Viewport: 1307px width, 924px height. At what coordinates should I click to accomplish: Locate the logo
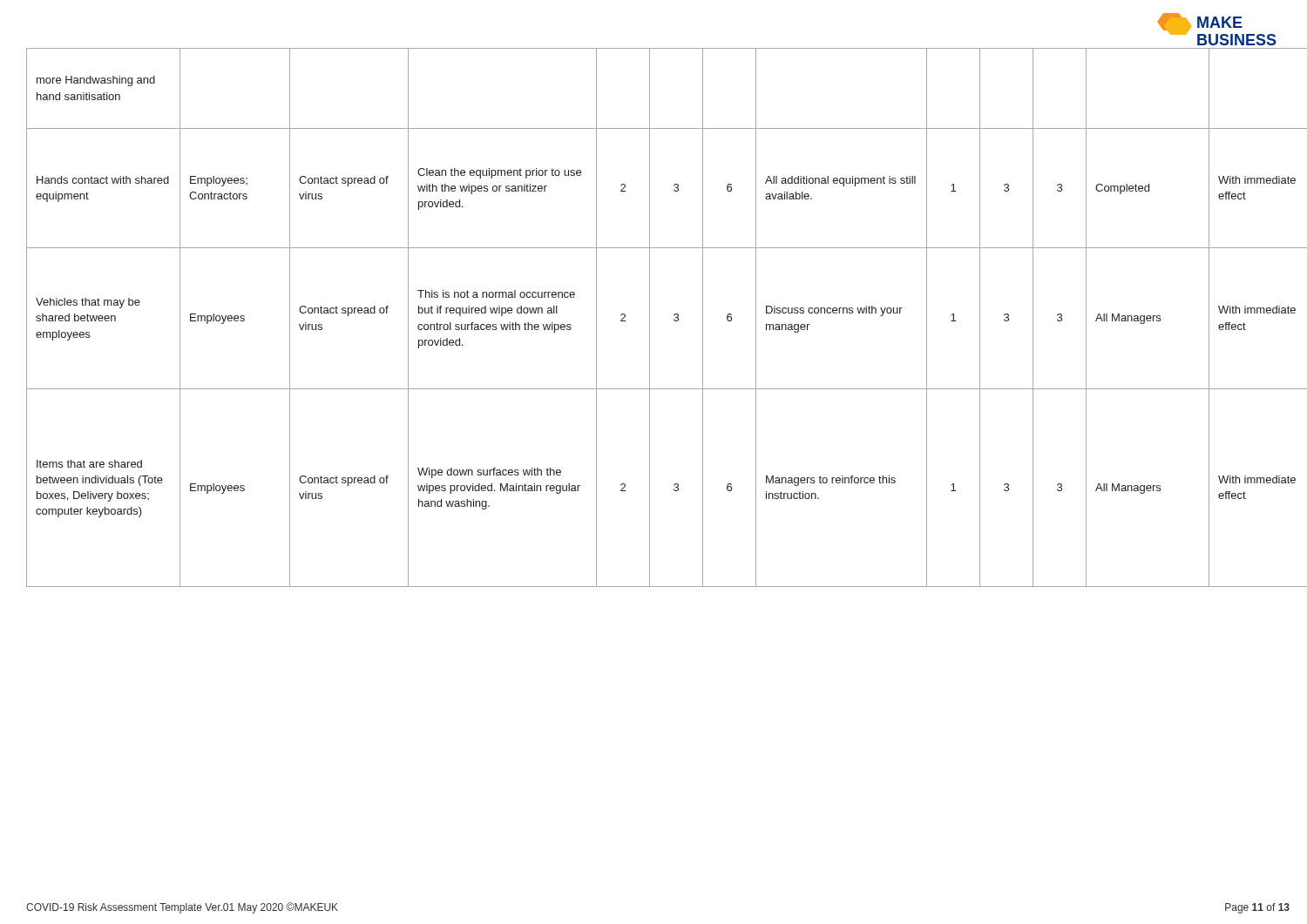pos(1220,34)
